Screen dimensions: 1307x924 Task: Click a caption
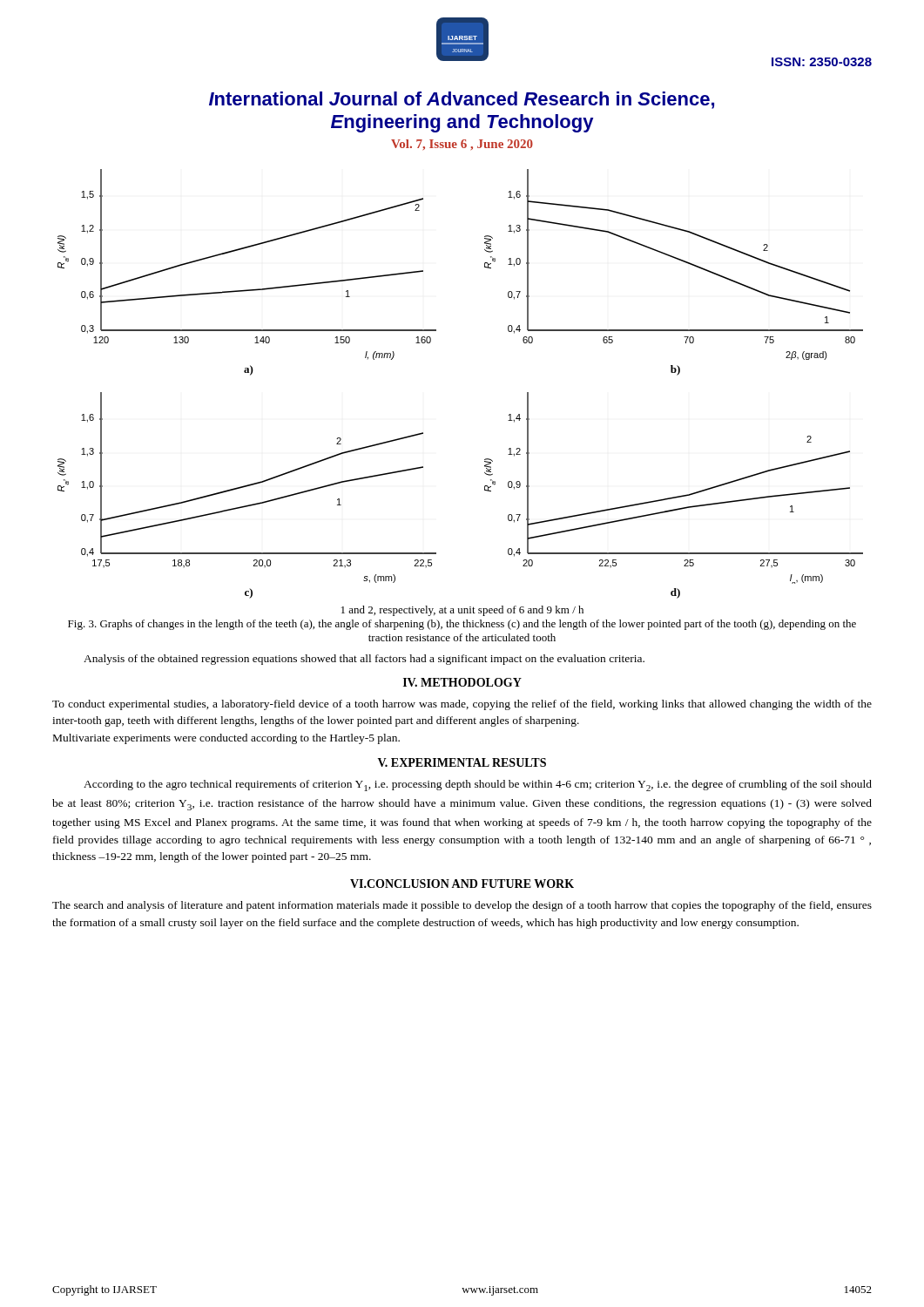coord(462,623)
